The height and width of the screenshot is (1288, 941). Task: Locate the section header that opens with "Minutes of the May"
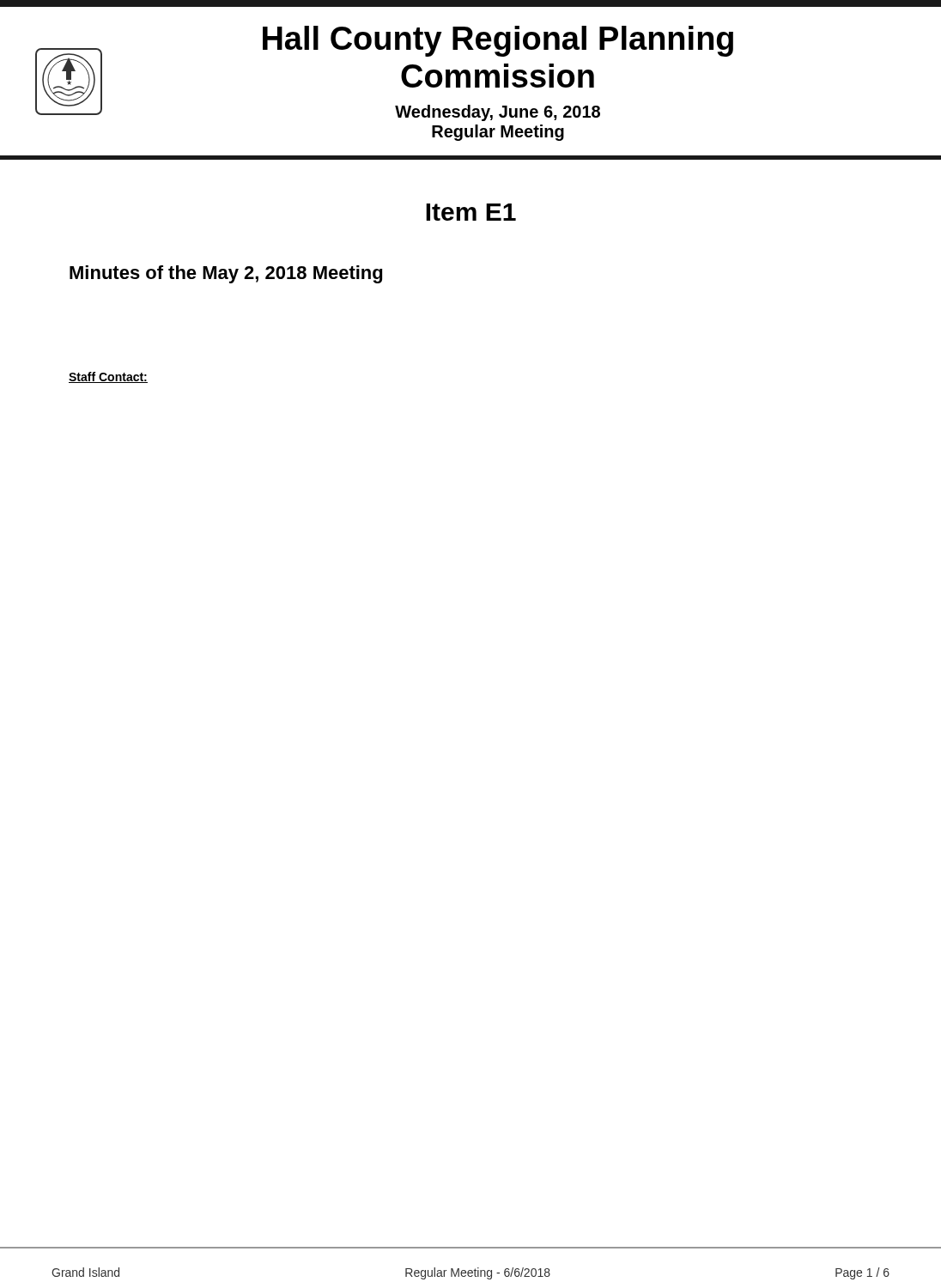[x=226, y=273]
